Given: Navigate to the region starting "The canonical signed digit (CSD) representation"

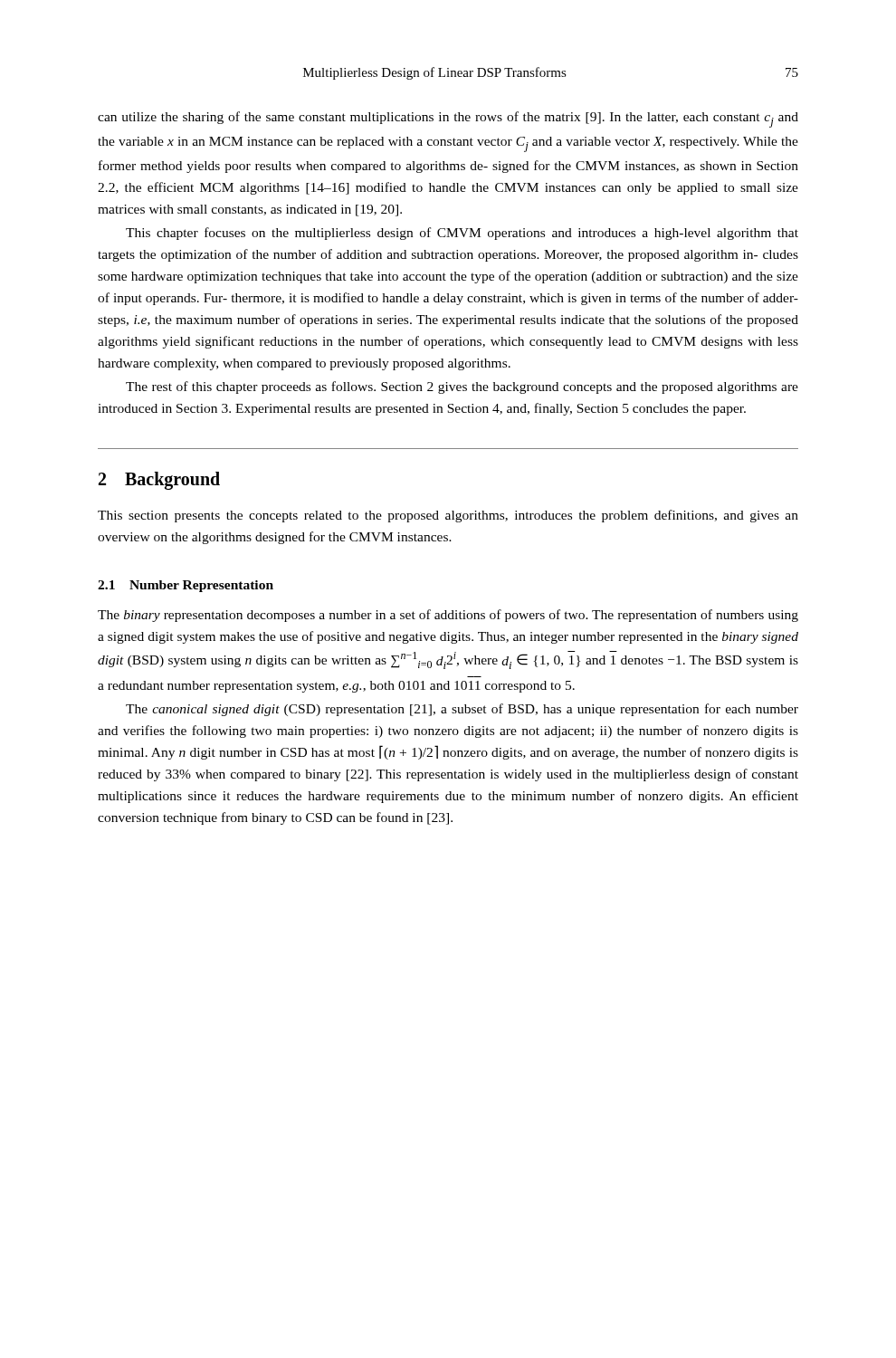Looking at the screenshot, I should 448,763.
